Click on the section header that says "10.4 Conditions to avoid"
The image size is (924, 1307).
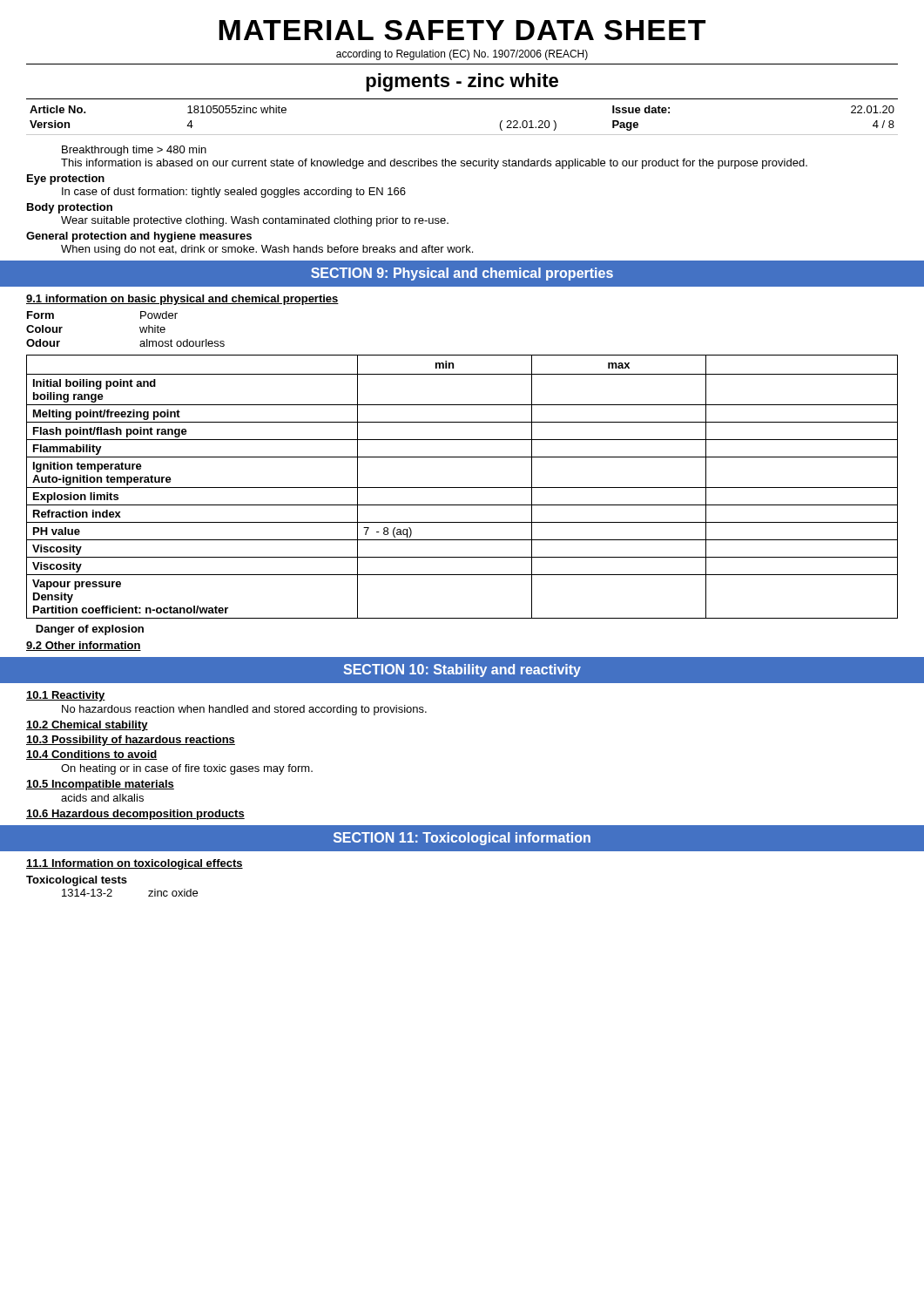(92, 755)
